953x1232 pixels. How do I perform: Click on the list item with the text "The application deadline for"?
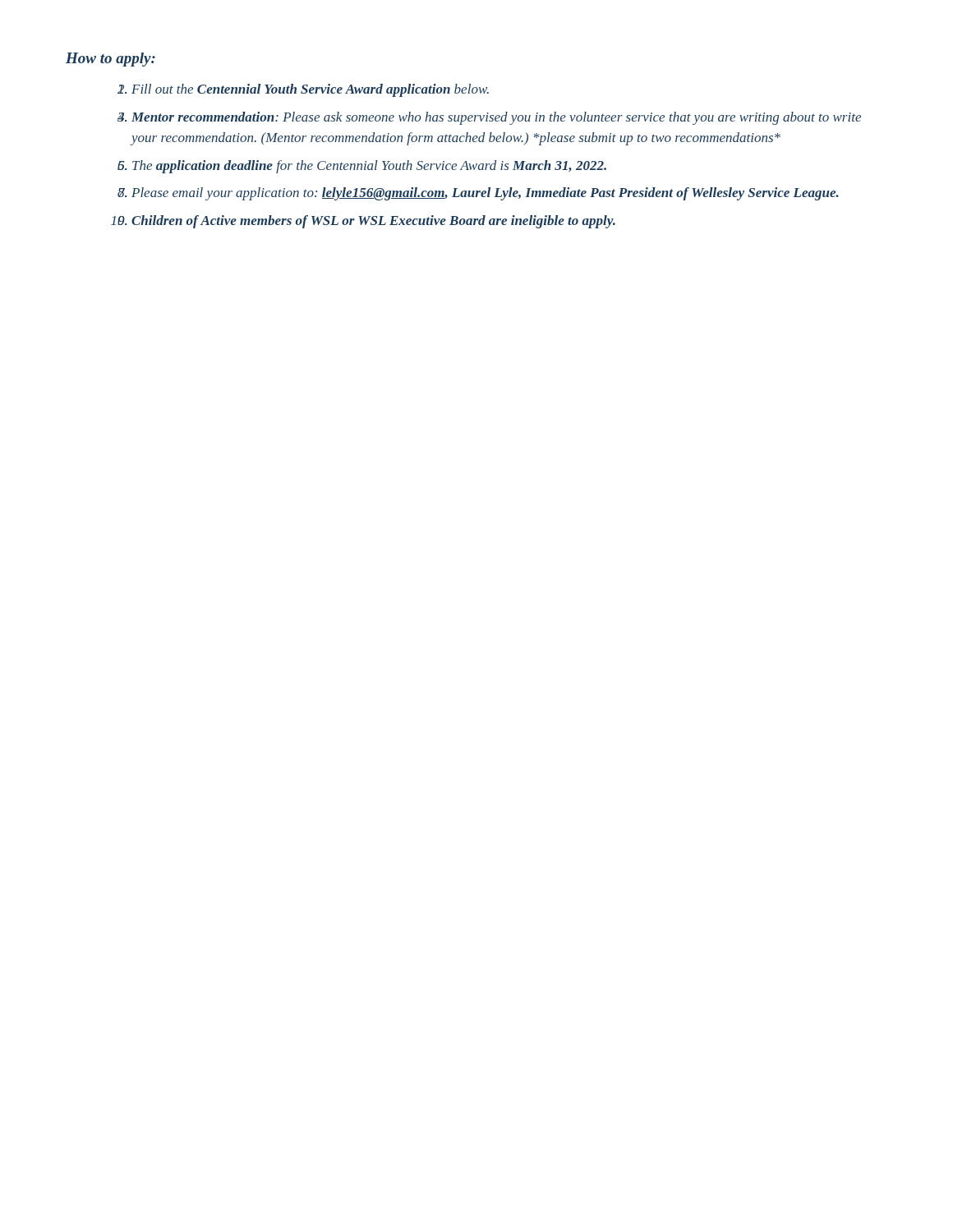tap(509, 165)
